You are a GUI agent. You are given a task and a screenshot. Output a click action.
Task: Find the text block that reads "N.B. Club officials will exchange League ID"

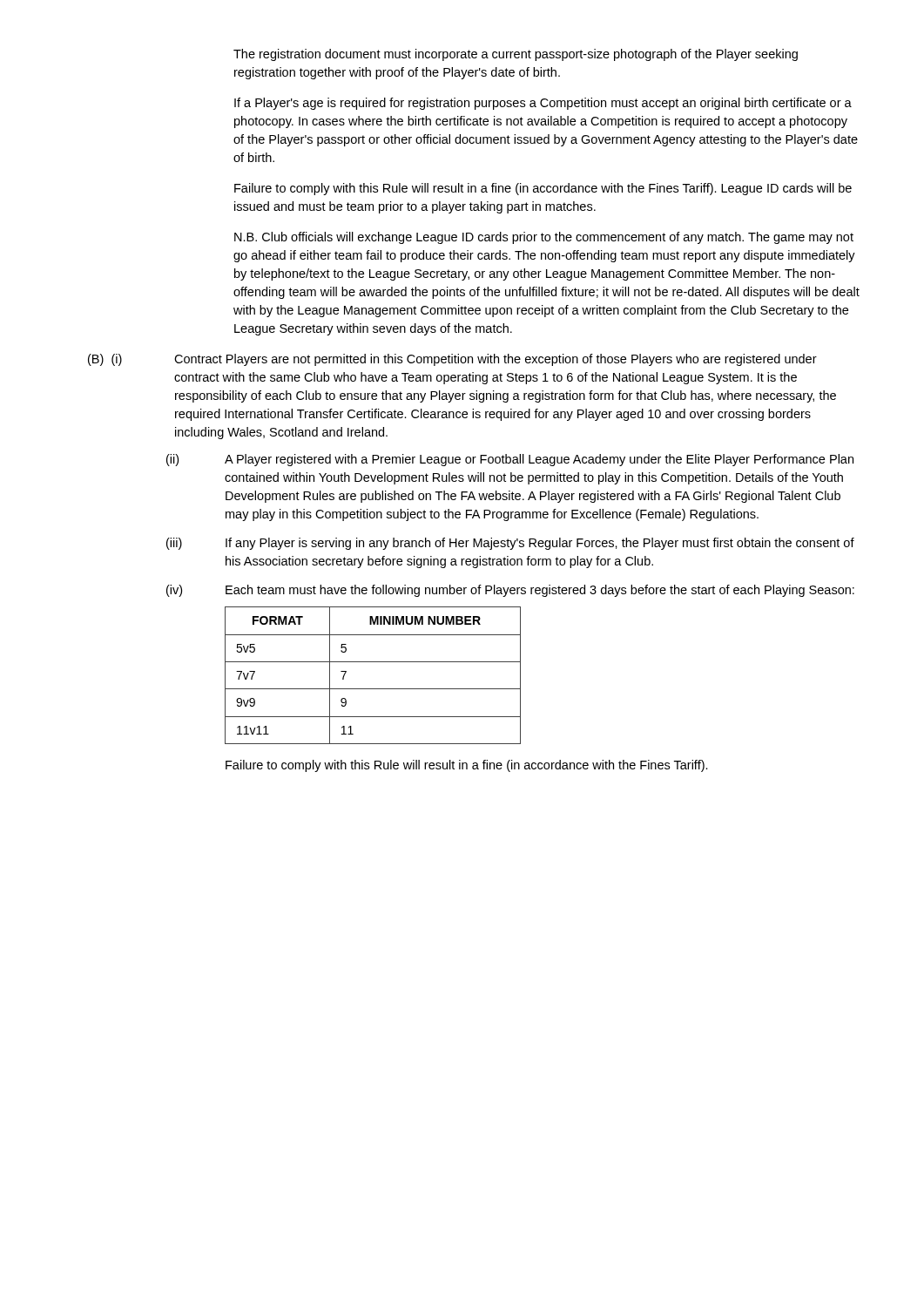pos(546,283)
